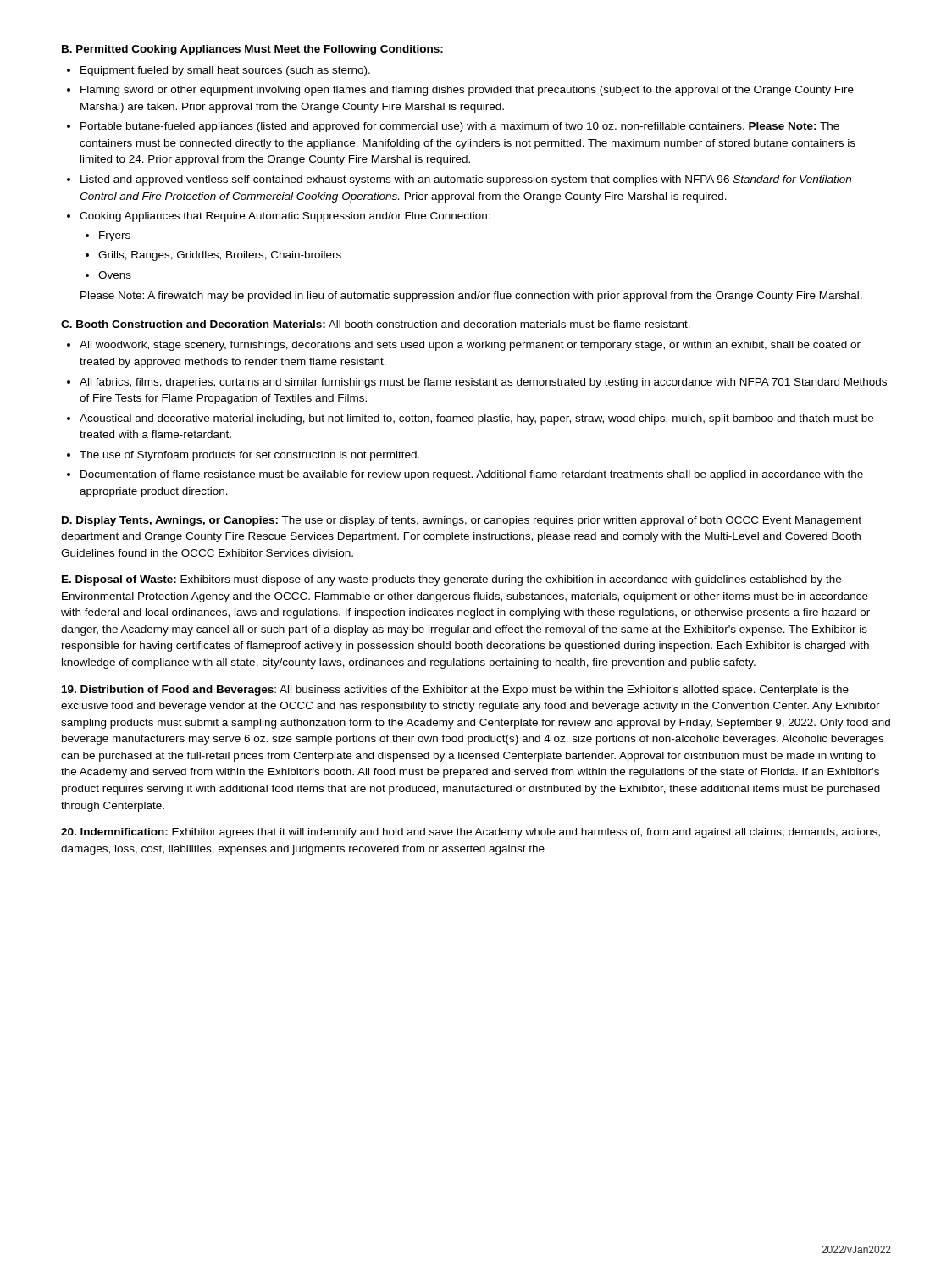952x1271 pixels.
Task: Click on the text block that says "Exhibitors must dispose of any waste"
Action: coord(466,621)
